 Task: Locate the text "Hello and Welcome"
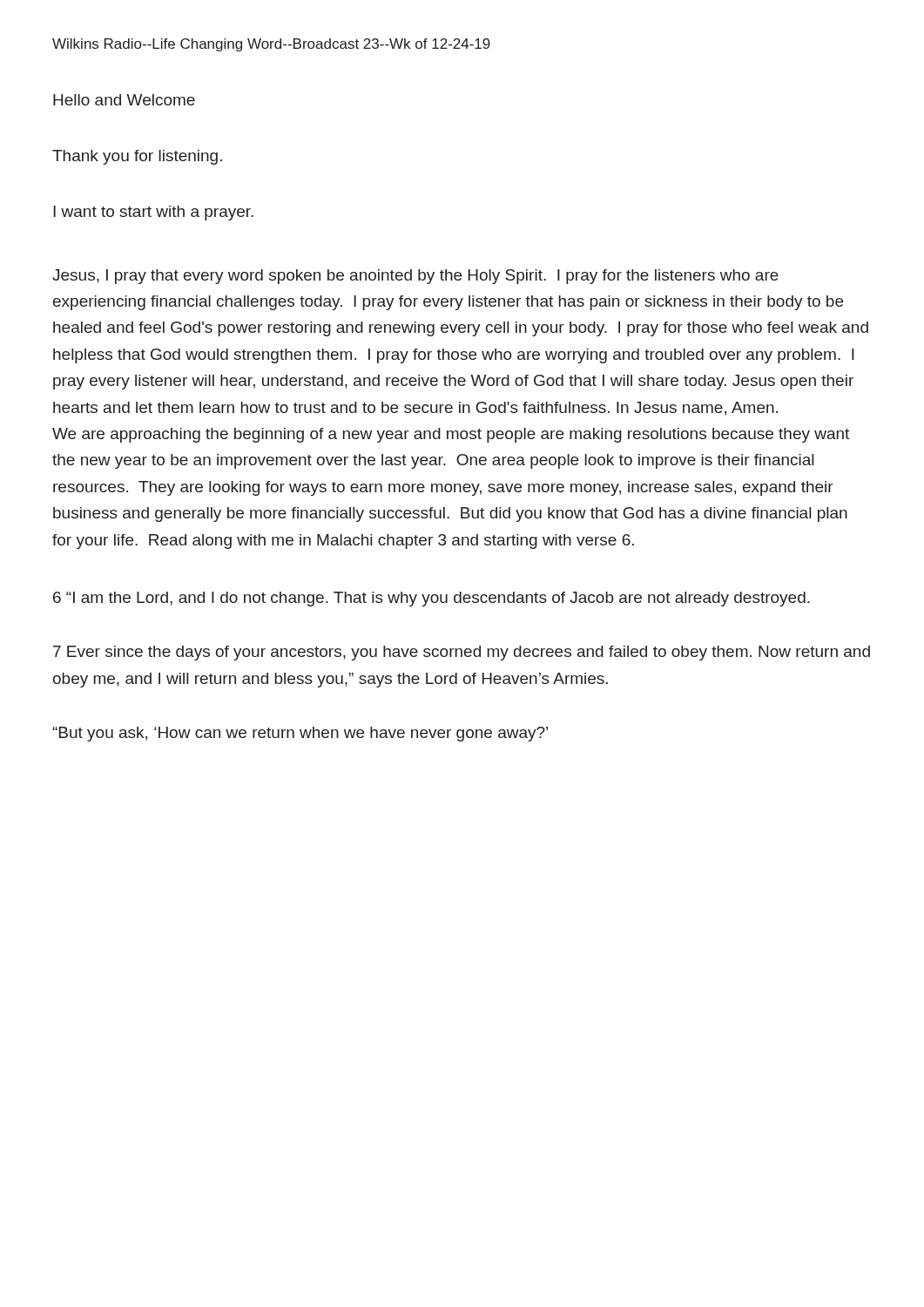[x=124, y=99]
